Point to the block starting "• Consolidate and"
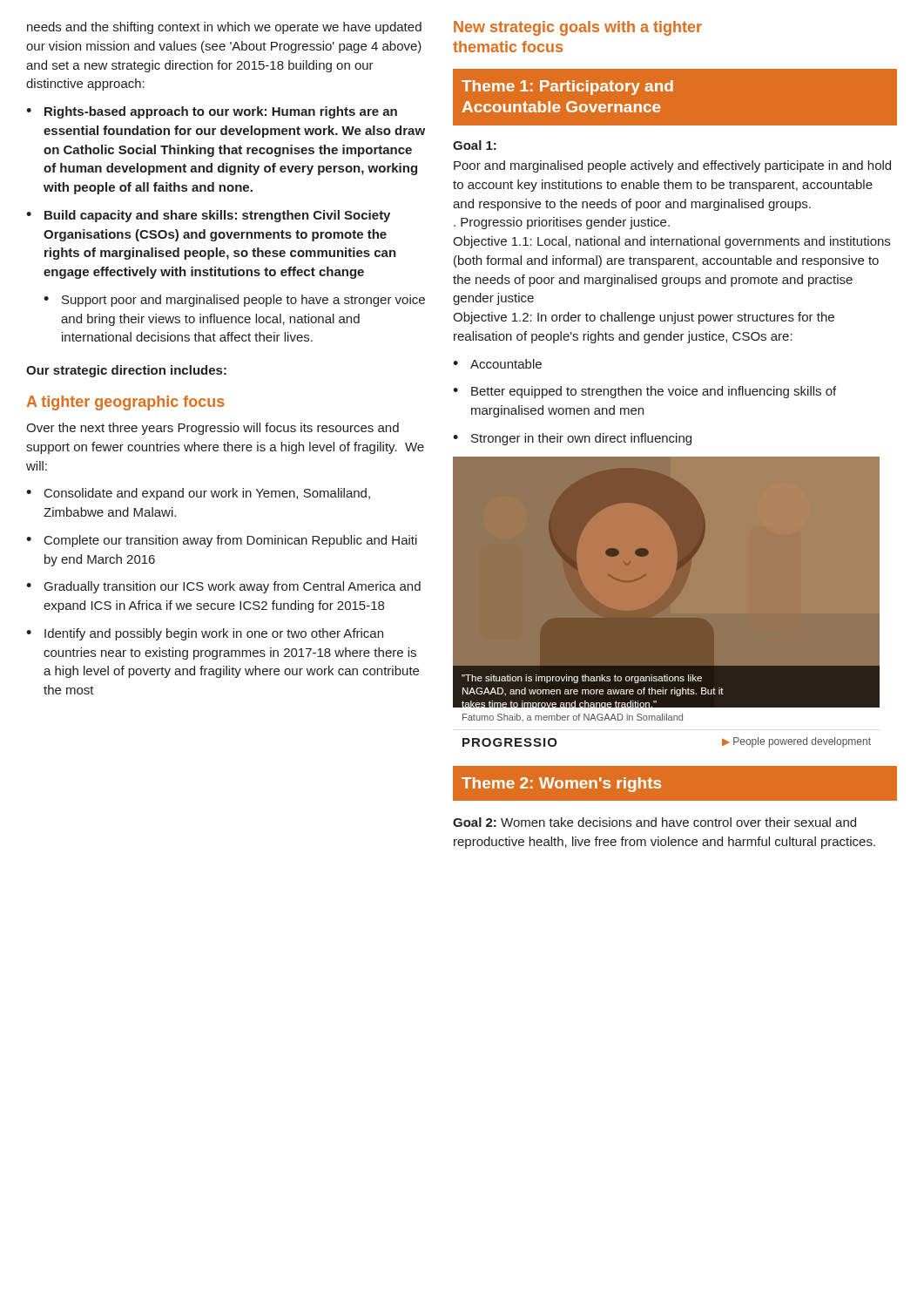This screenshot has width=924, height=1307. click(226, 503)
